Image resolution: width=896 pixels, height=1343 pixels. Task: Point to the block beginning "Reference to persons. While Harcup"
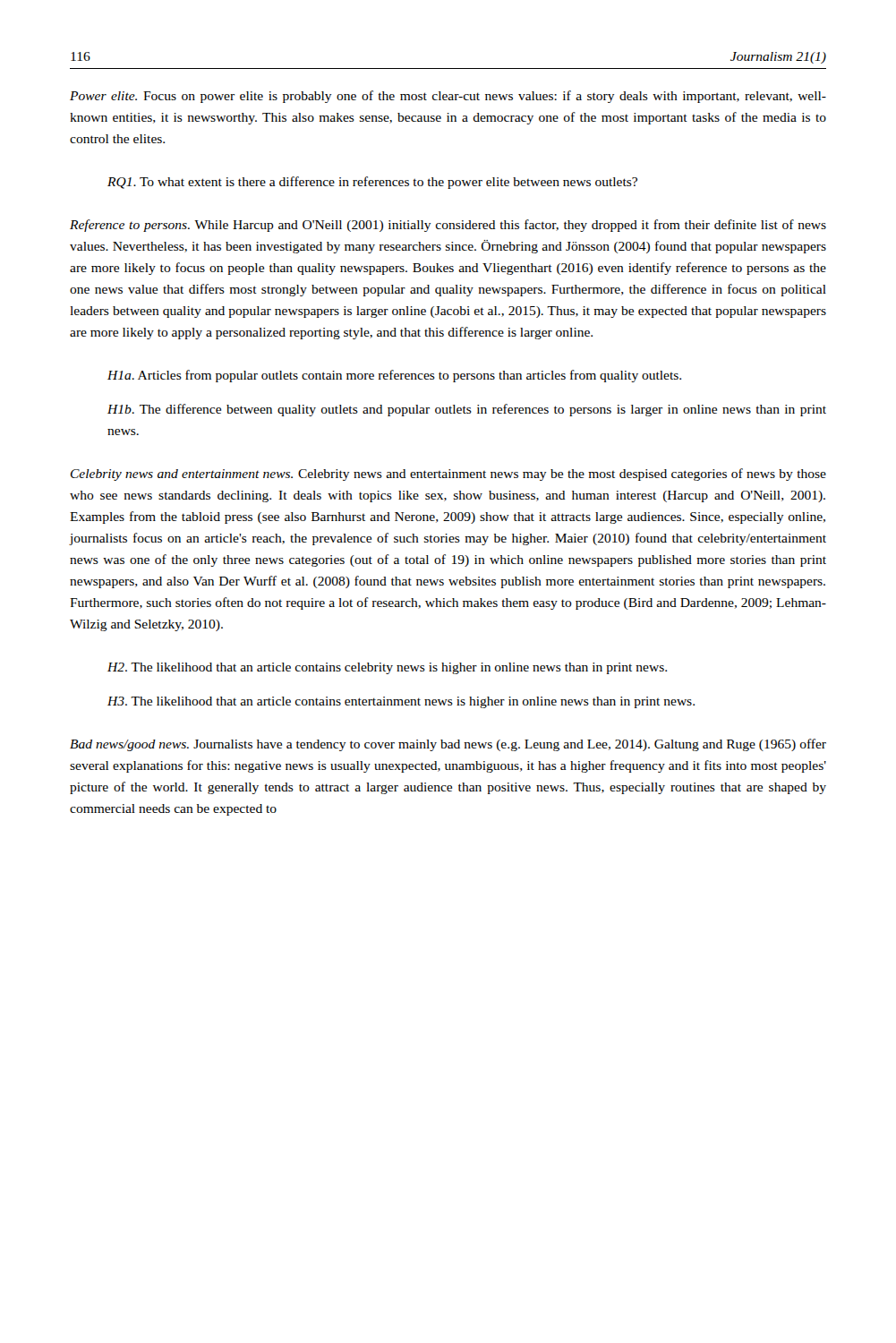click(448, 278)
